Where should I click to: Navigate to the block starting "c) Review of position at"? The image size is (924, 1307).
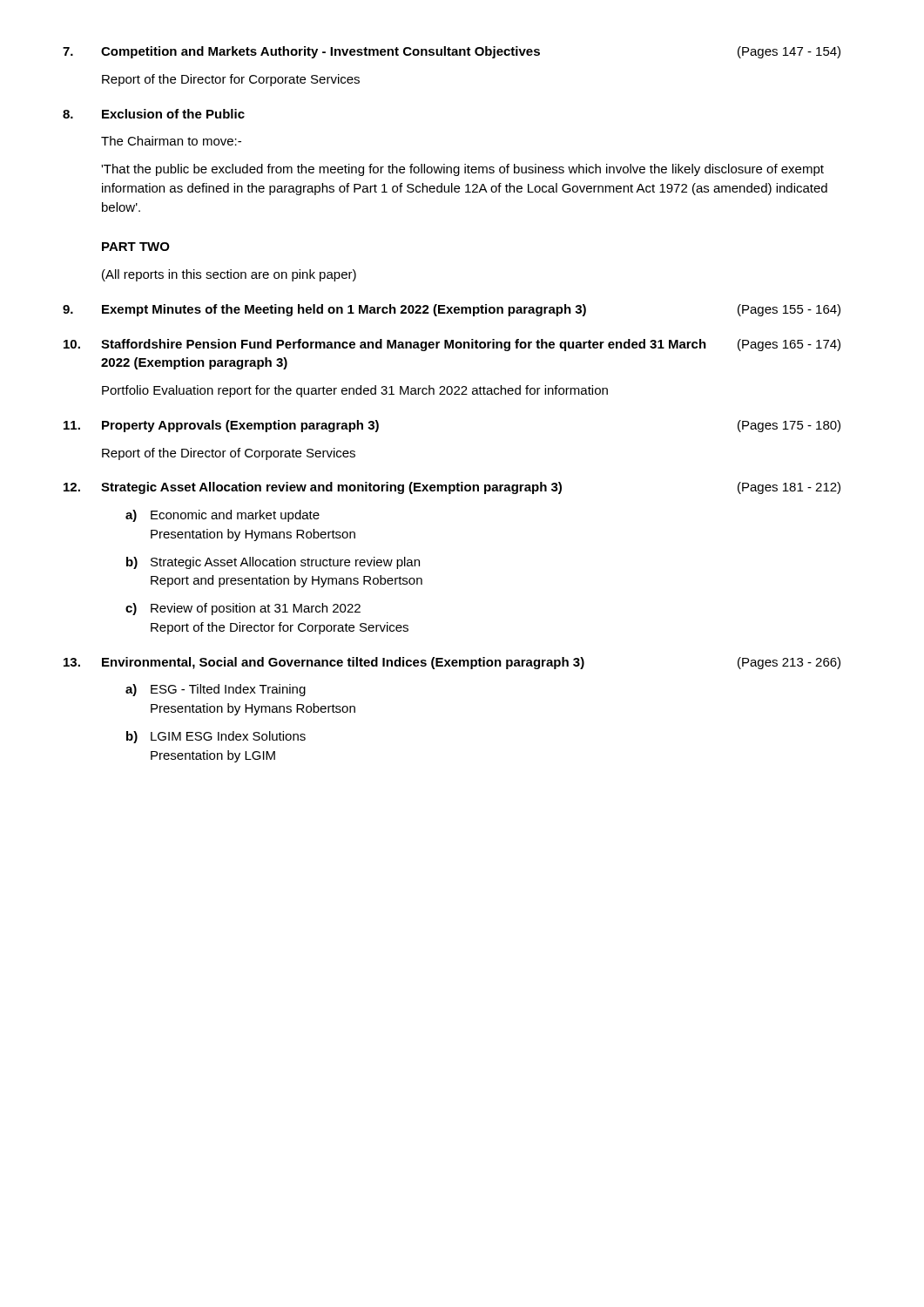pos(243,609)
